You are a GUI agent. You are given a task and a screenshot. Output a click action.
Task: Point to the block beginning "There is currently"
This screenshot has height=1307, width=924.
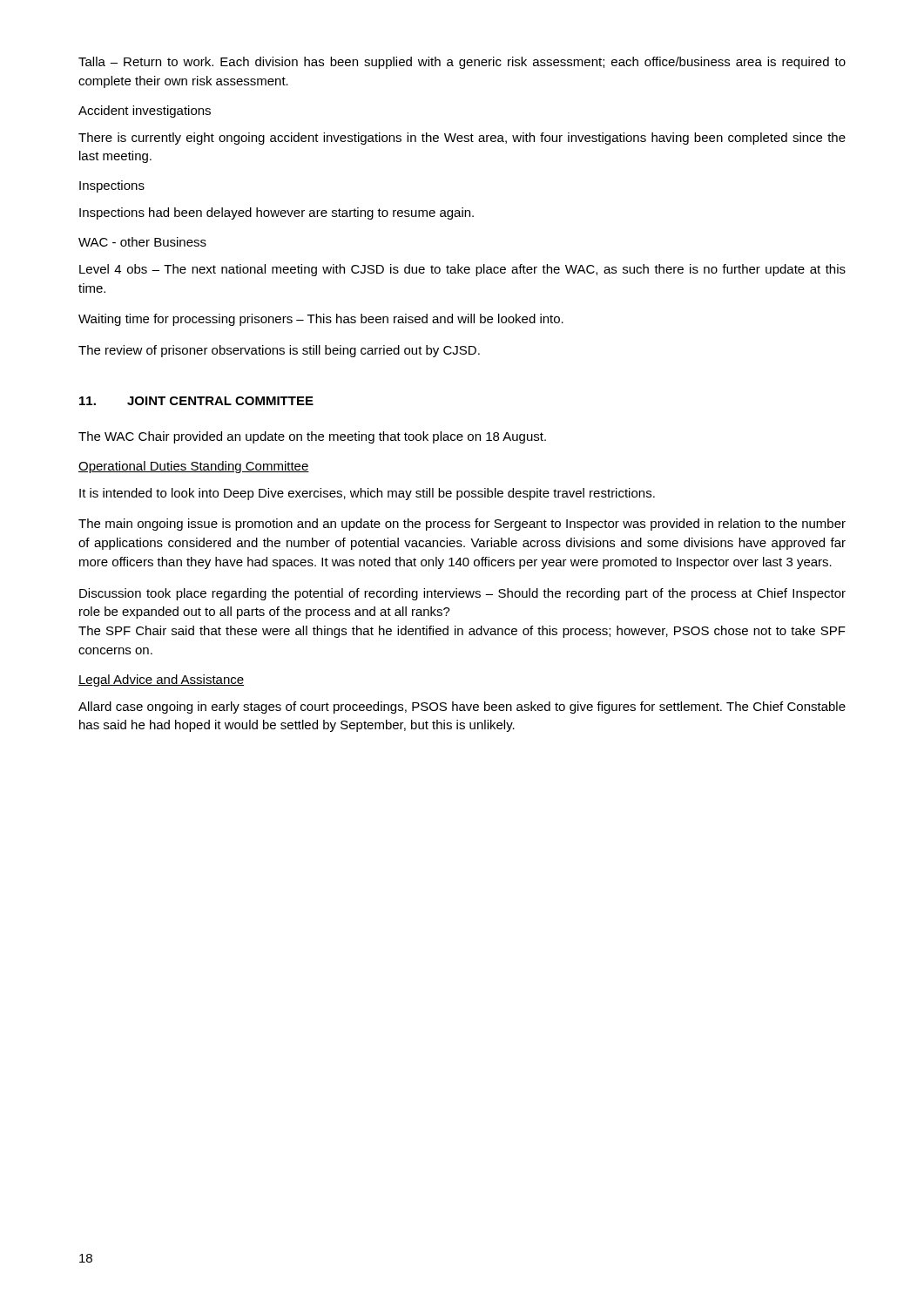(x=462, y=146)
